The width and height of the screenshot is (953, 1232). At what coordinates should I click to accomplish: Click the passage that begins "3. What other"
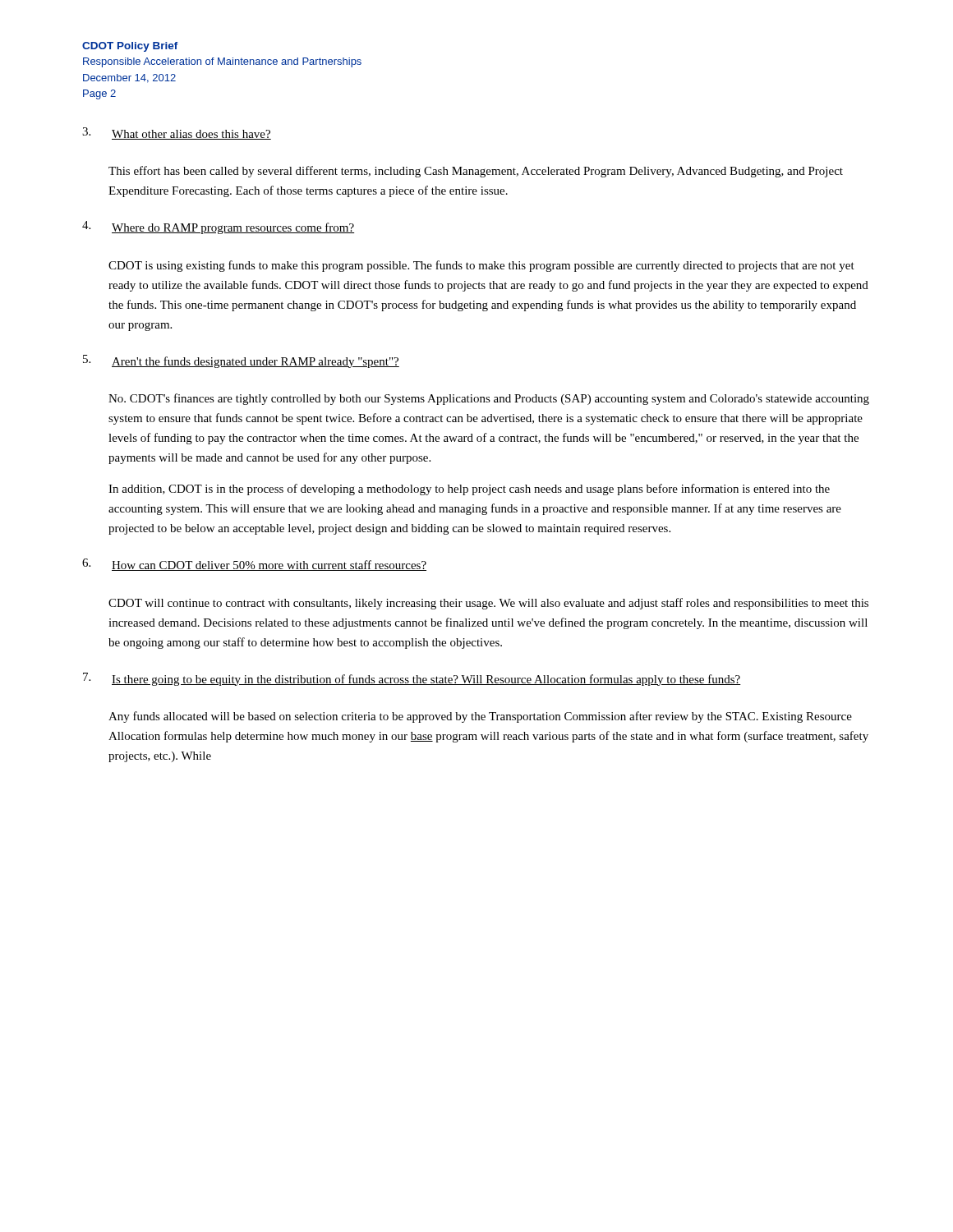[177, 133]
